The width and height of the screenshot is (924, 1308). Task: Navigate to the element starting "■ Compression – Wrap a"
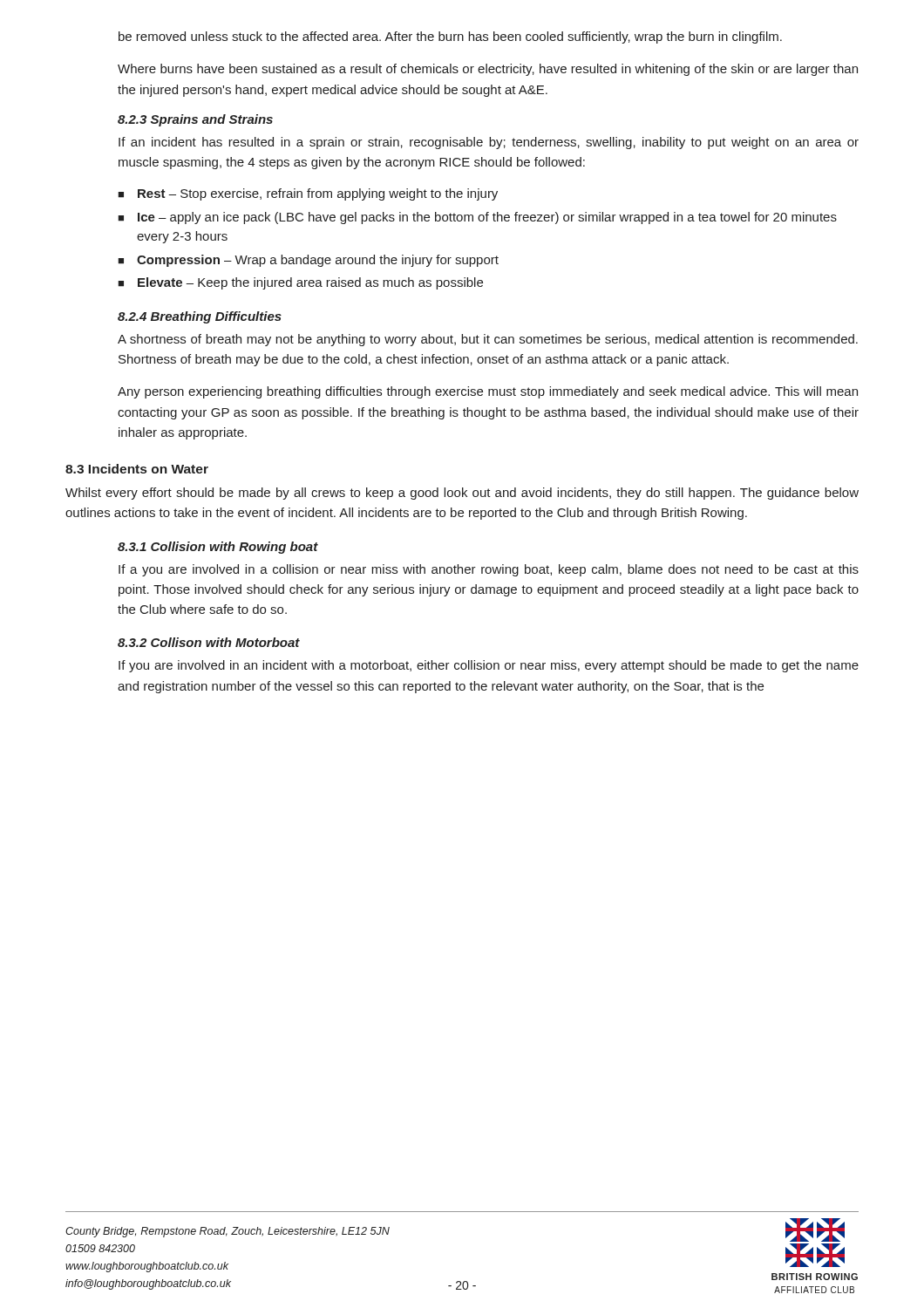pos(488,260)
